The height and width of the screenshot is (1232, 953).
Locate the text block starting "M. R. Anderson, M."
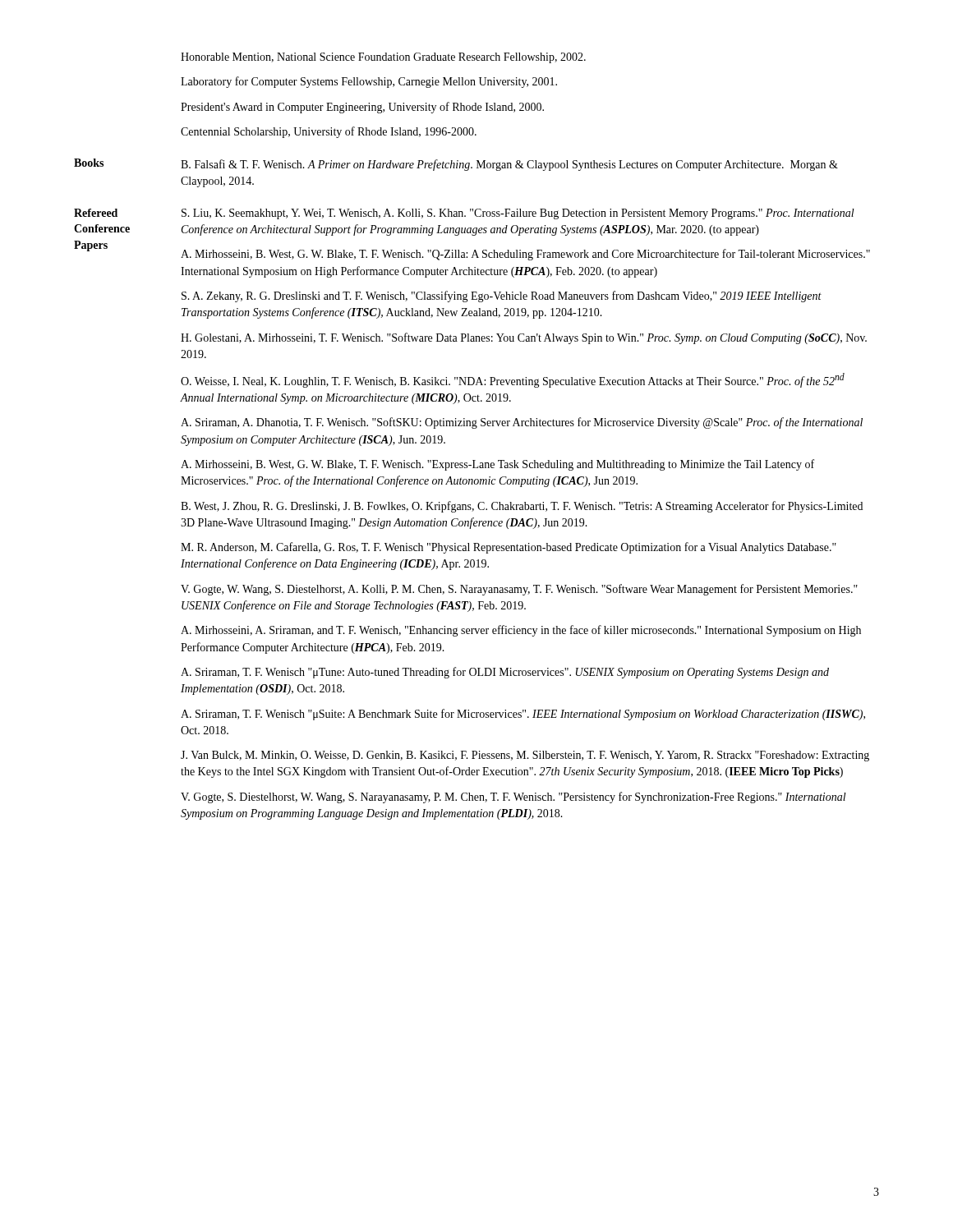[509, 556]
